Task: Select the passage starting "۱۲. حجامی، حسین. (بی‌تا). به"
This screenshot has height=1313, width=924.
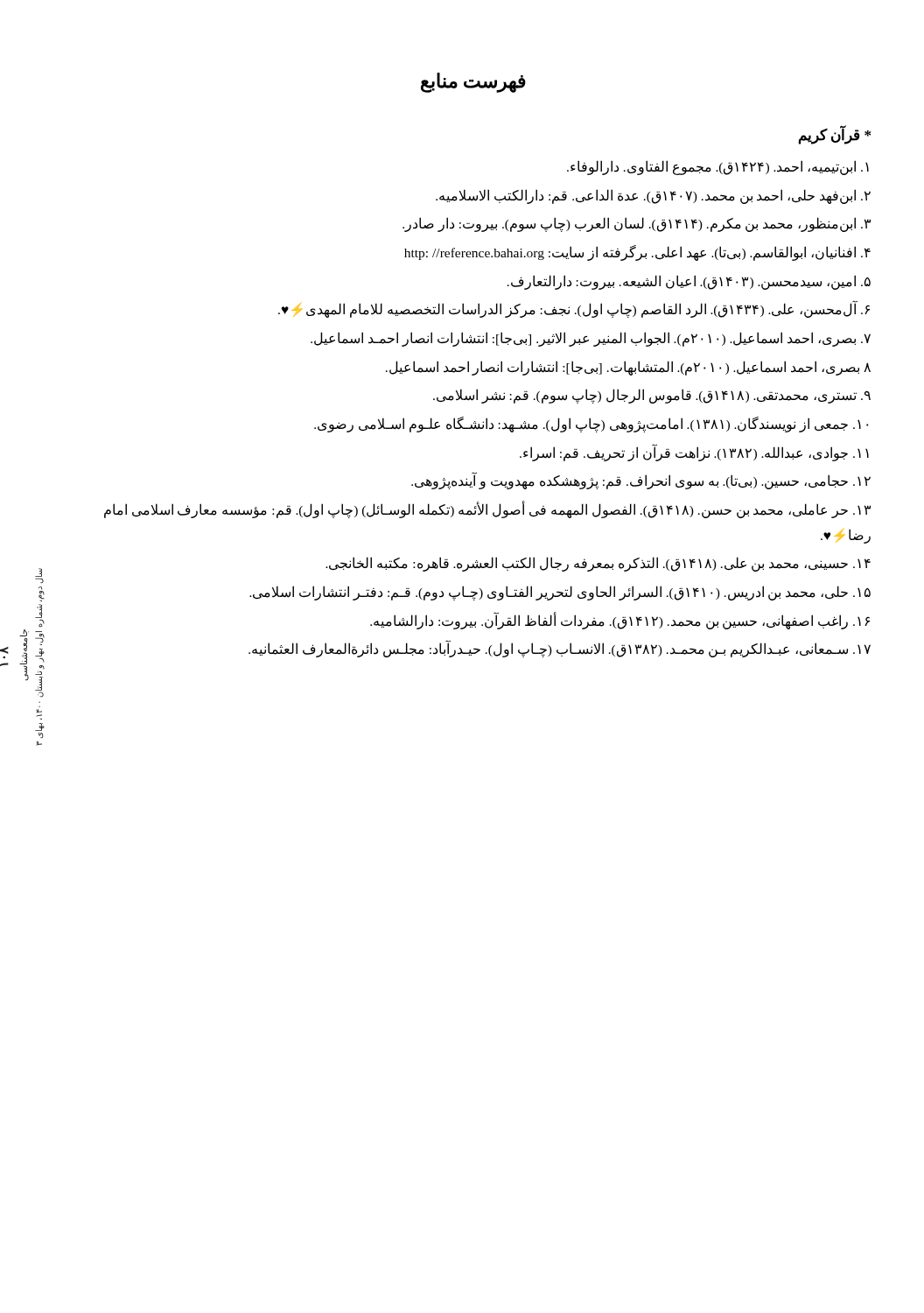Action: point(641,481)
